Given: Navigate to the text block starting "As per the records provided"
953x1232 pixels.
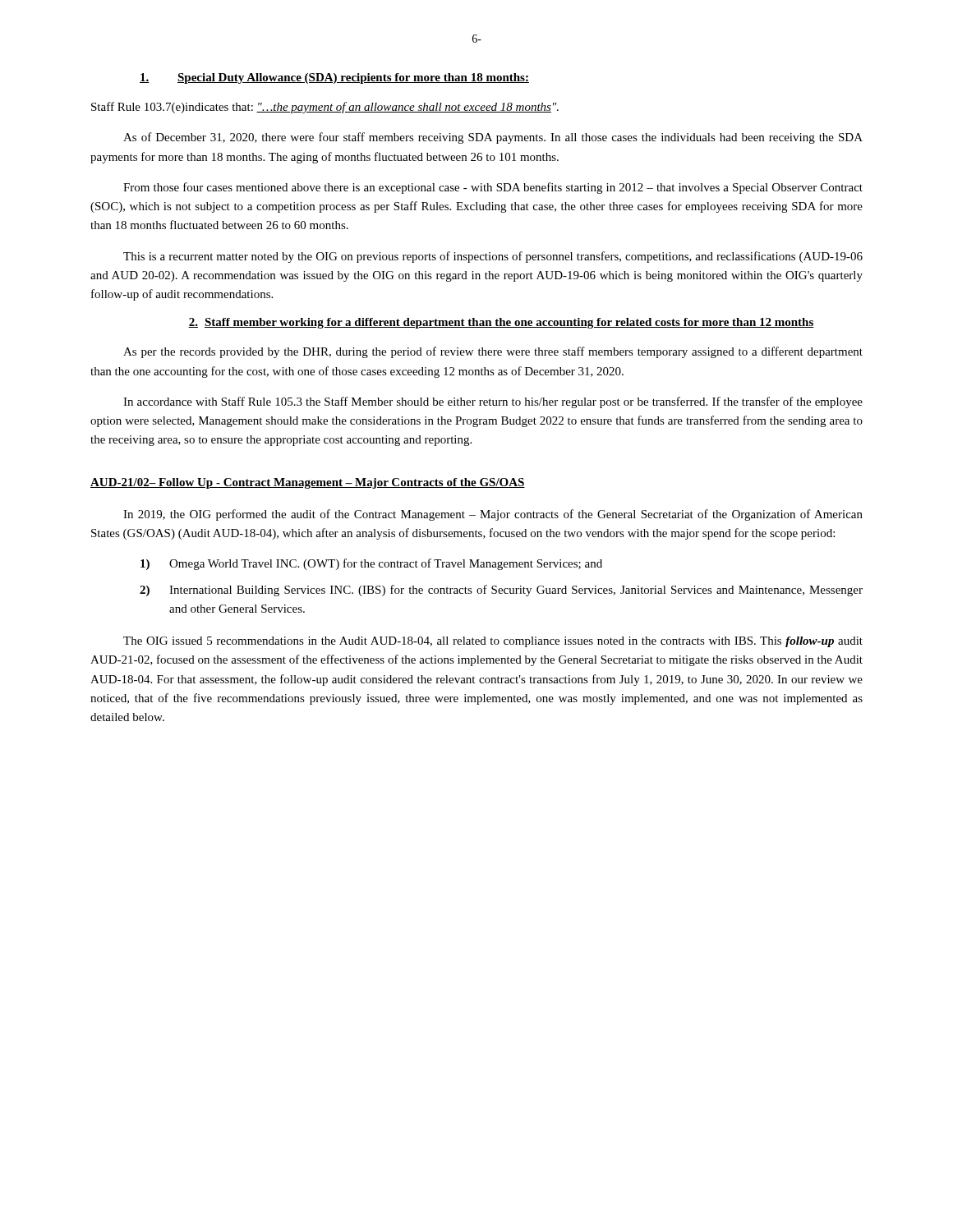Looking at the screenshot, I should (476, 361).
